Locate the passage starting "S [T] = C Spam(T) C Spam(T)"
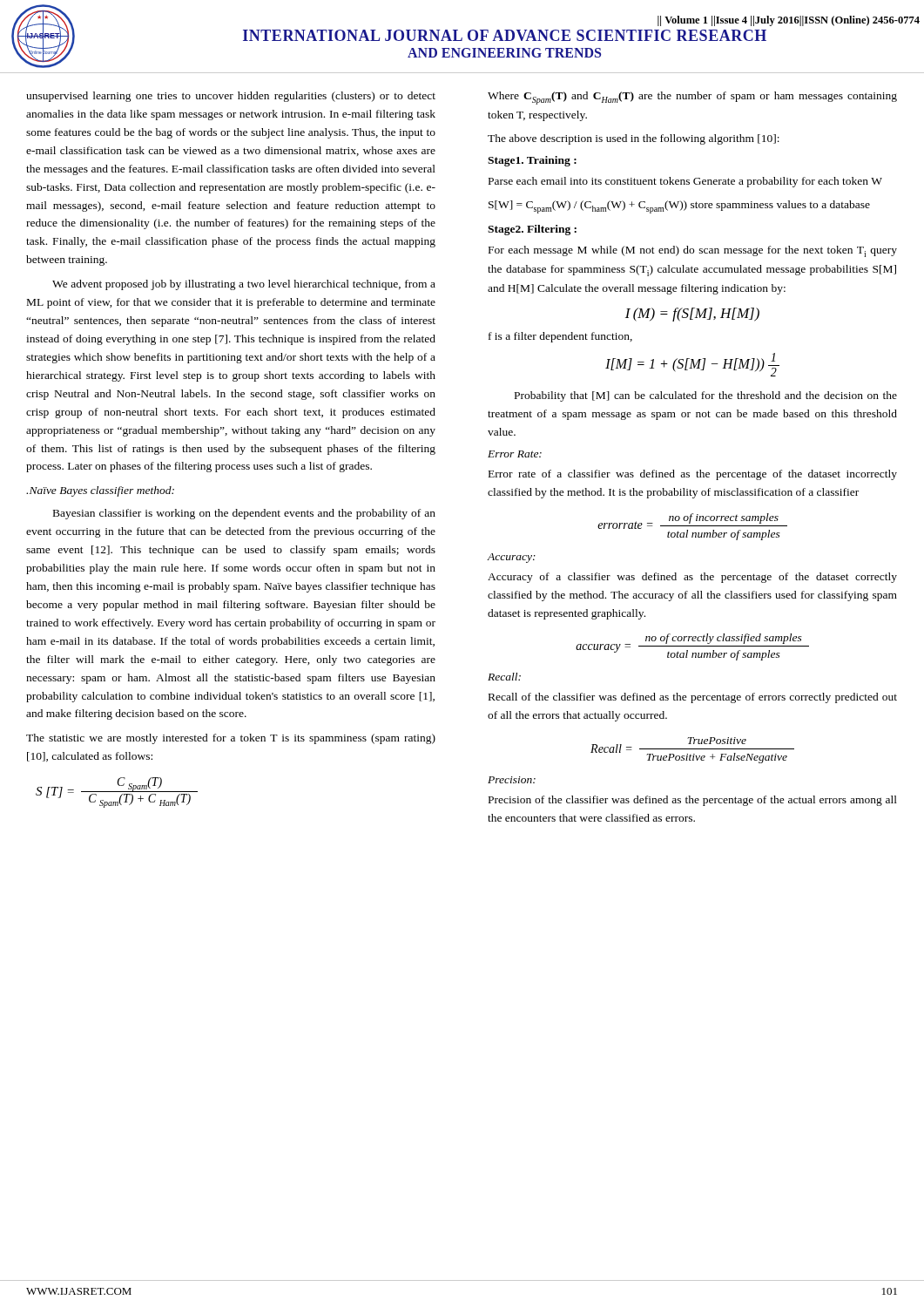The image size is (924, 1307). tap(117, 792)
